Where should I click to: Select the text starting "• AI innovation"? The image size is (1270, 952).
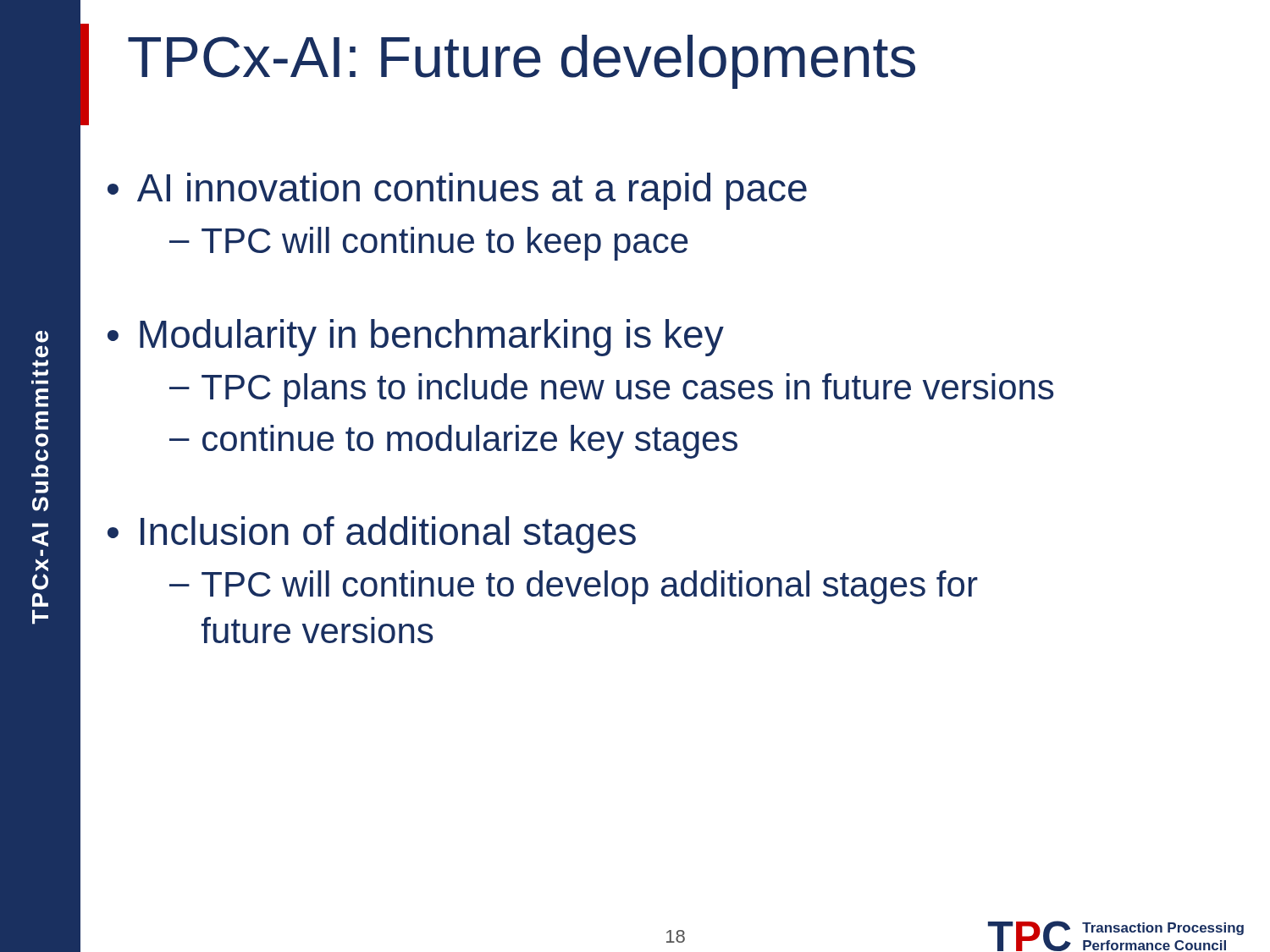(457, 188)
